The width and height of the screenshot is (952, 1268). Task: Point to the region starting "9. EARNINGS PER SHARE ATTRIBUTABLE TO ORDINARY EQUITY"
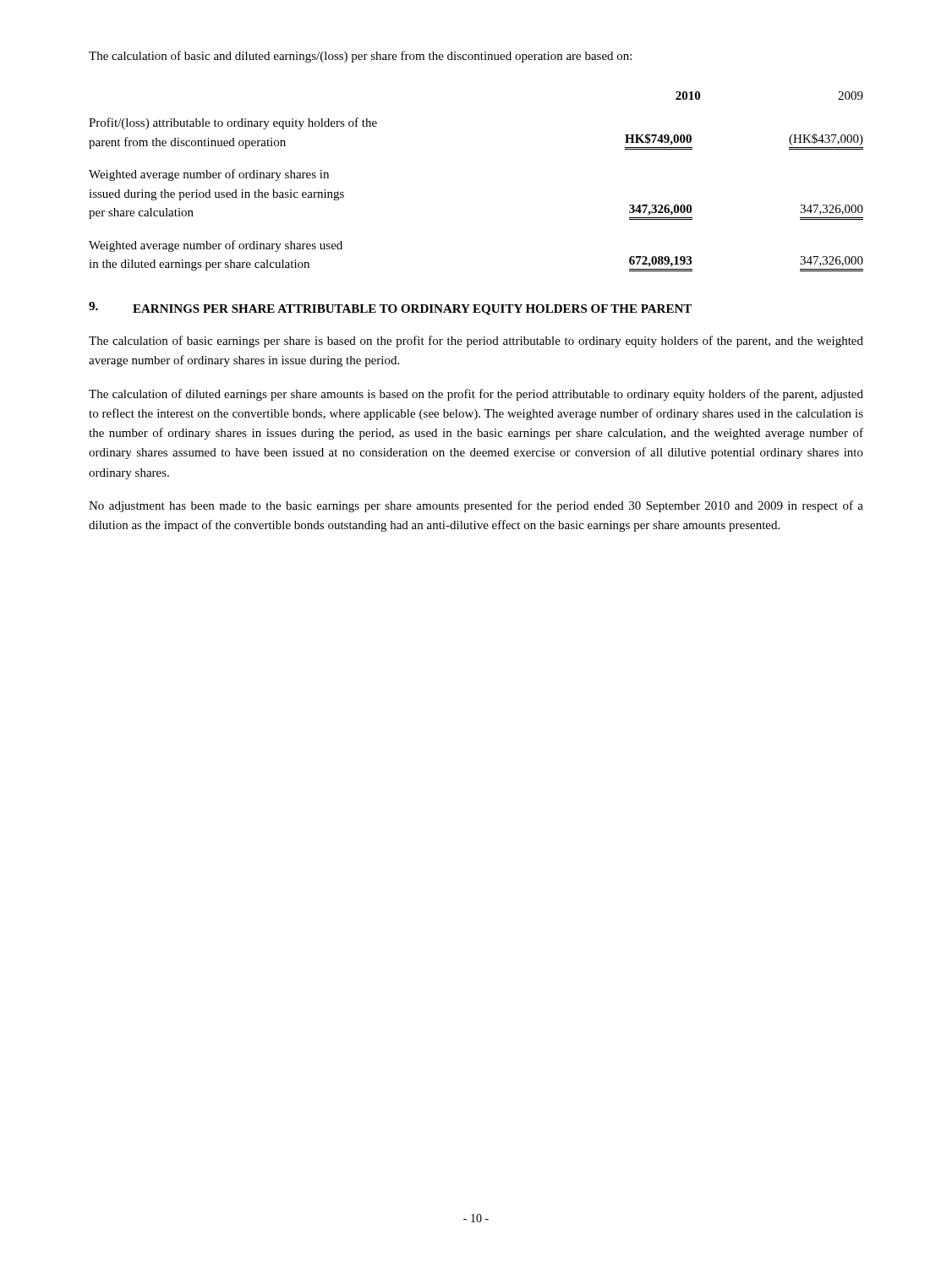pyautogui.click(x=390, y=308)
